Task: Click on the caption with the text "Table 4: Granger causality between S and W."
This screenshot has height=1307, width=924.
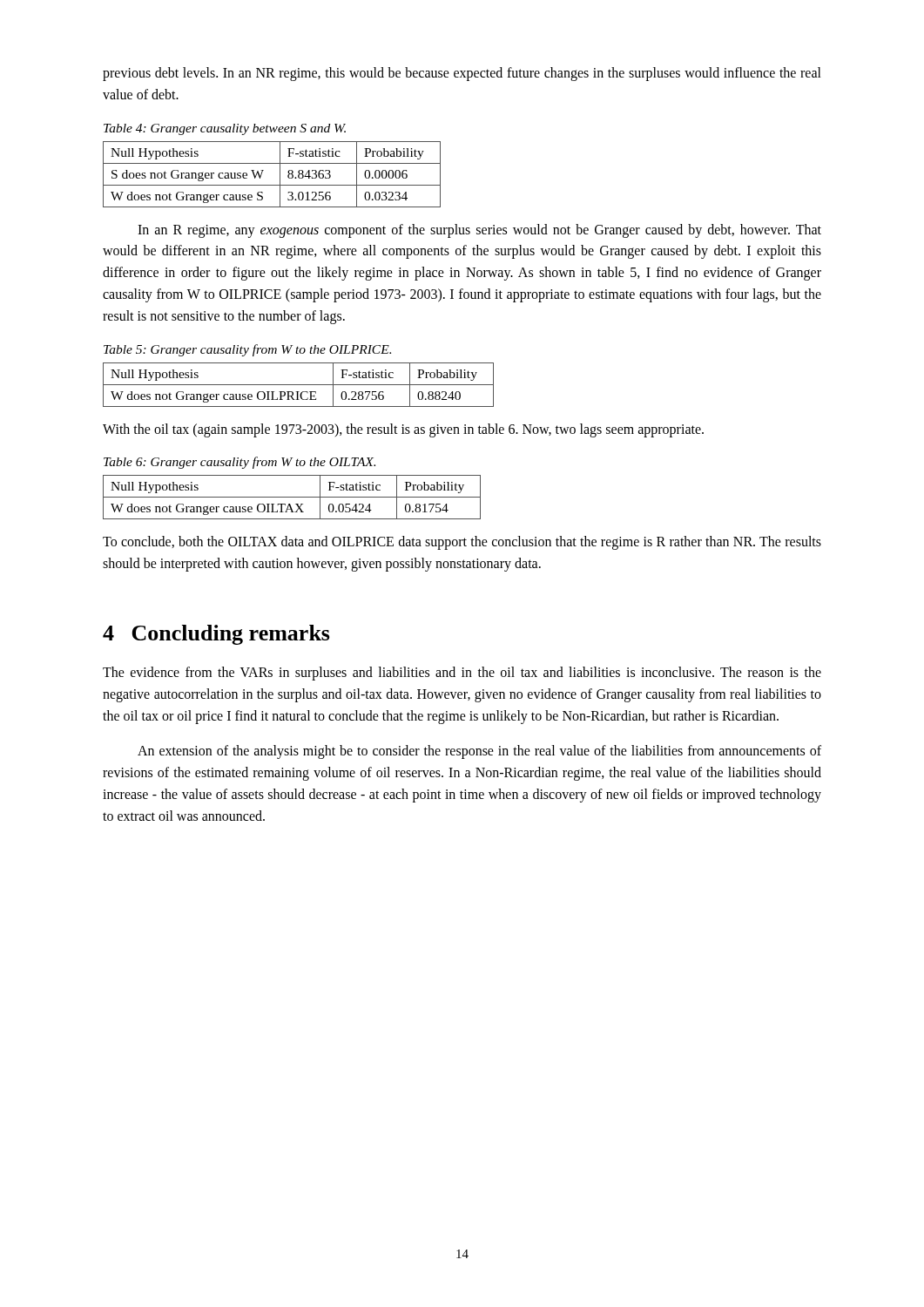Action: (x=225, y=127)
